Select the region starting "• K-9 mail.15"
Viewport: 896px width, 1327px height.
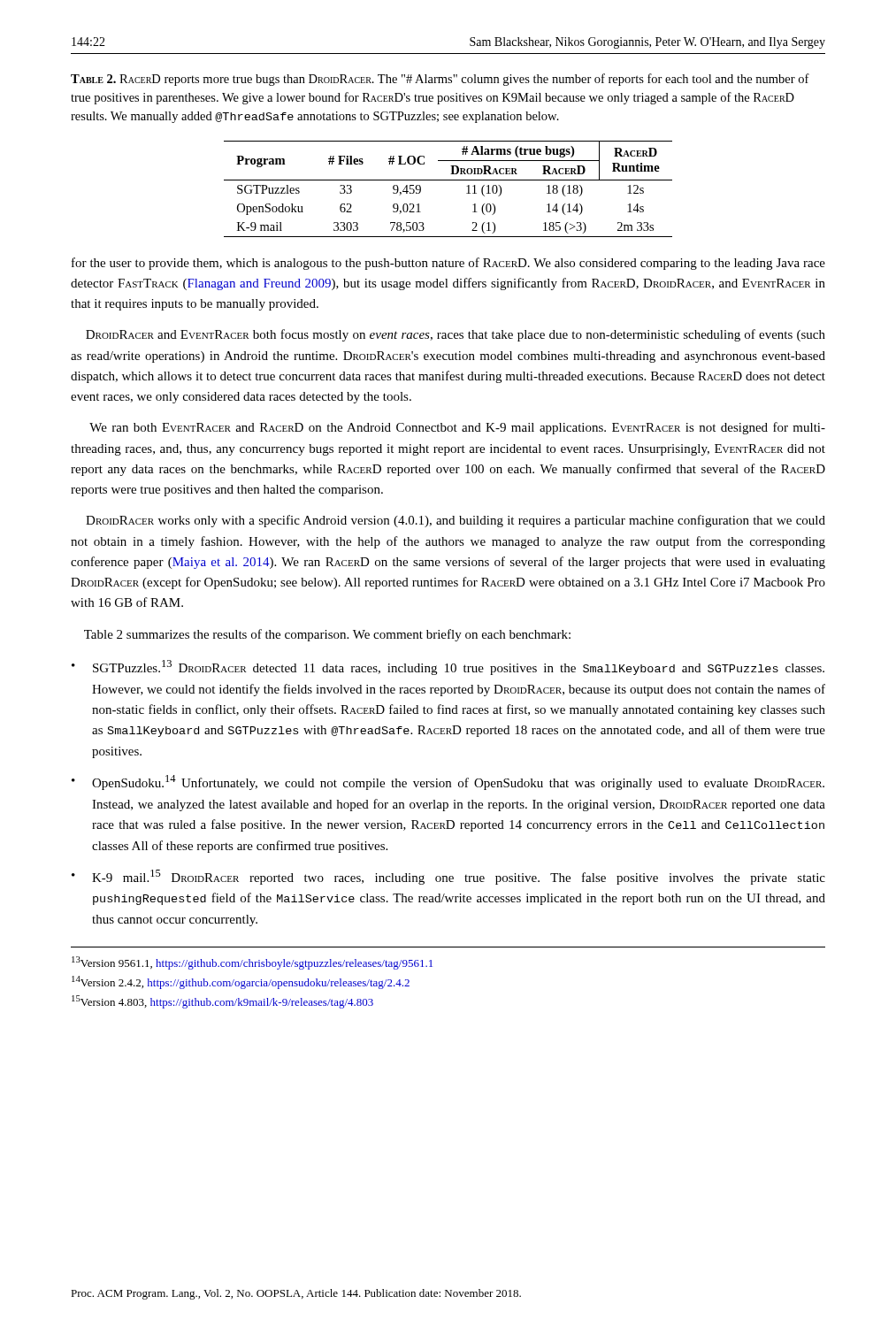tap(448, 898)
